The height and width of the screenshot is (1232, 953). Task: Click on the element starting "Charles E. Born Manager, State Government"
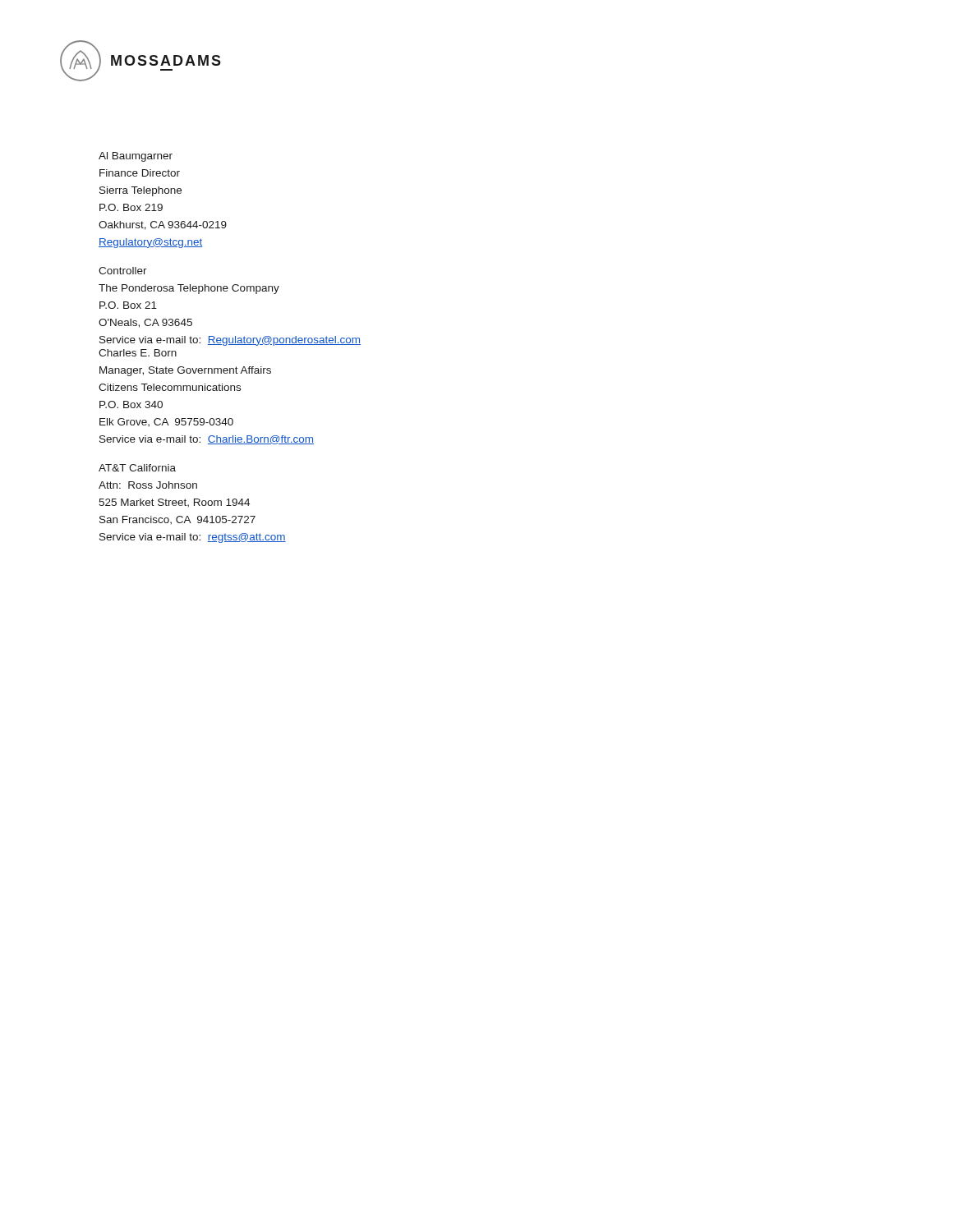pyautogui.click(x=206, y=397)
